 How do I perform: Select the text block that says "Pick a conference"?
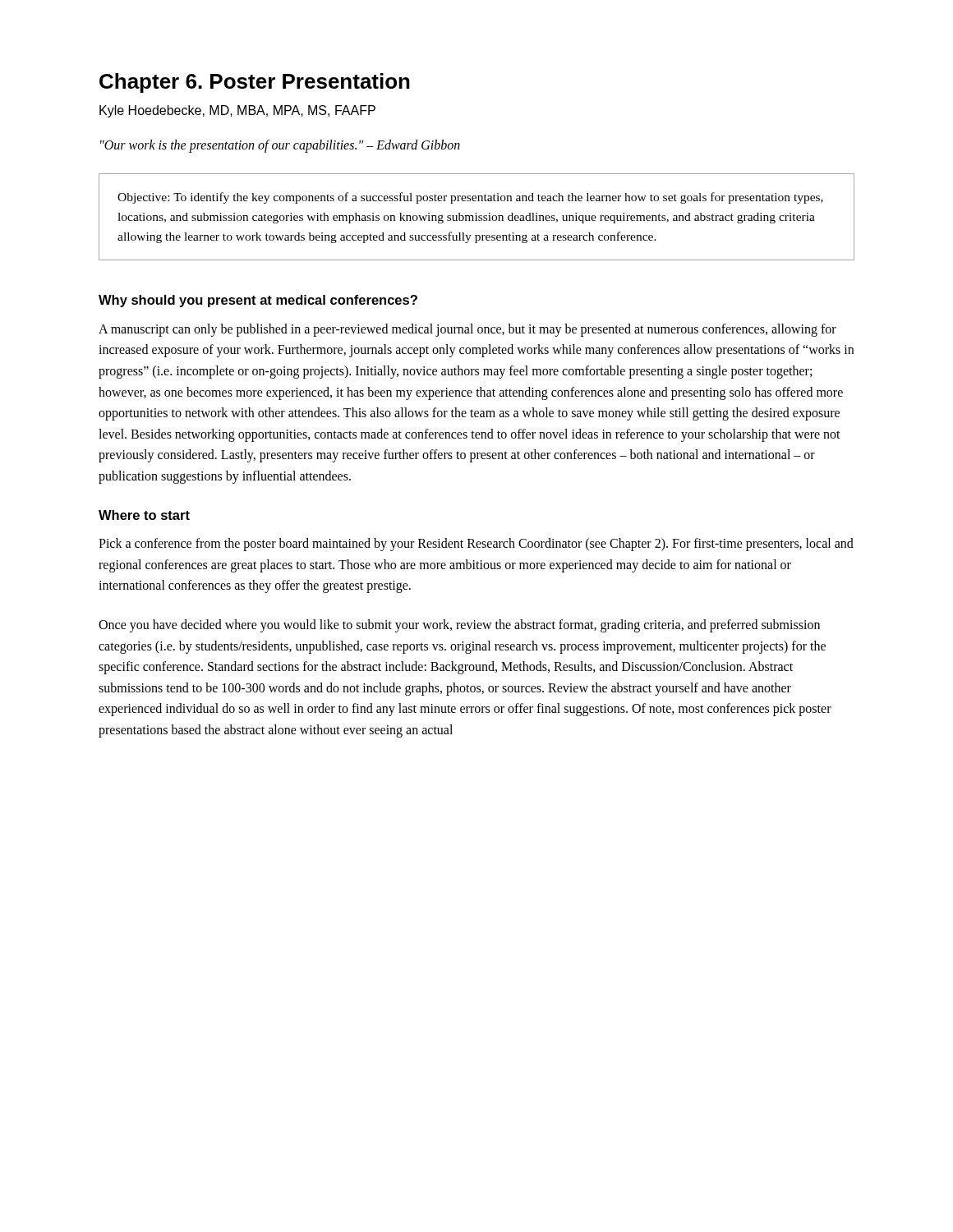[476, 565]
